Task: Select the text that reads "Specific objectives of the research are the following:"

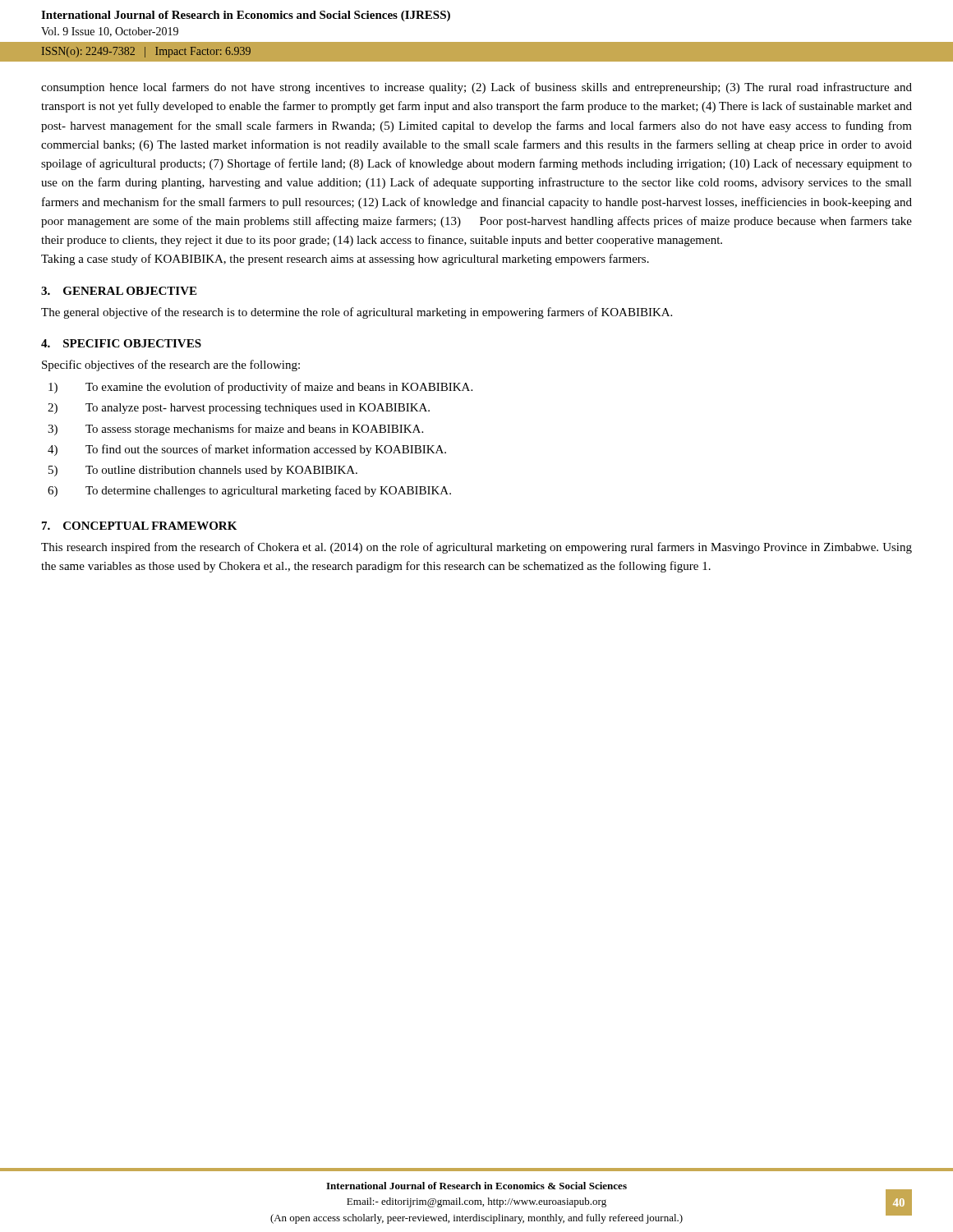Action: 171,364
